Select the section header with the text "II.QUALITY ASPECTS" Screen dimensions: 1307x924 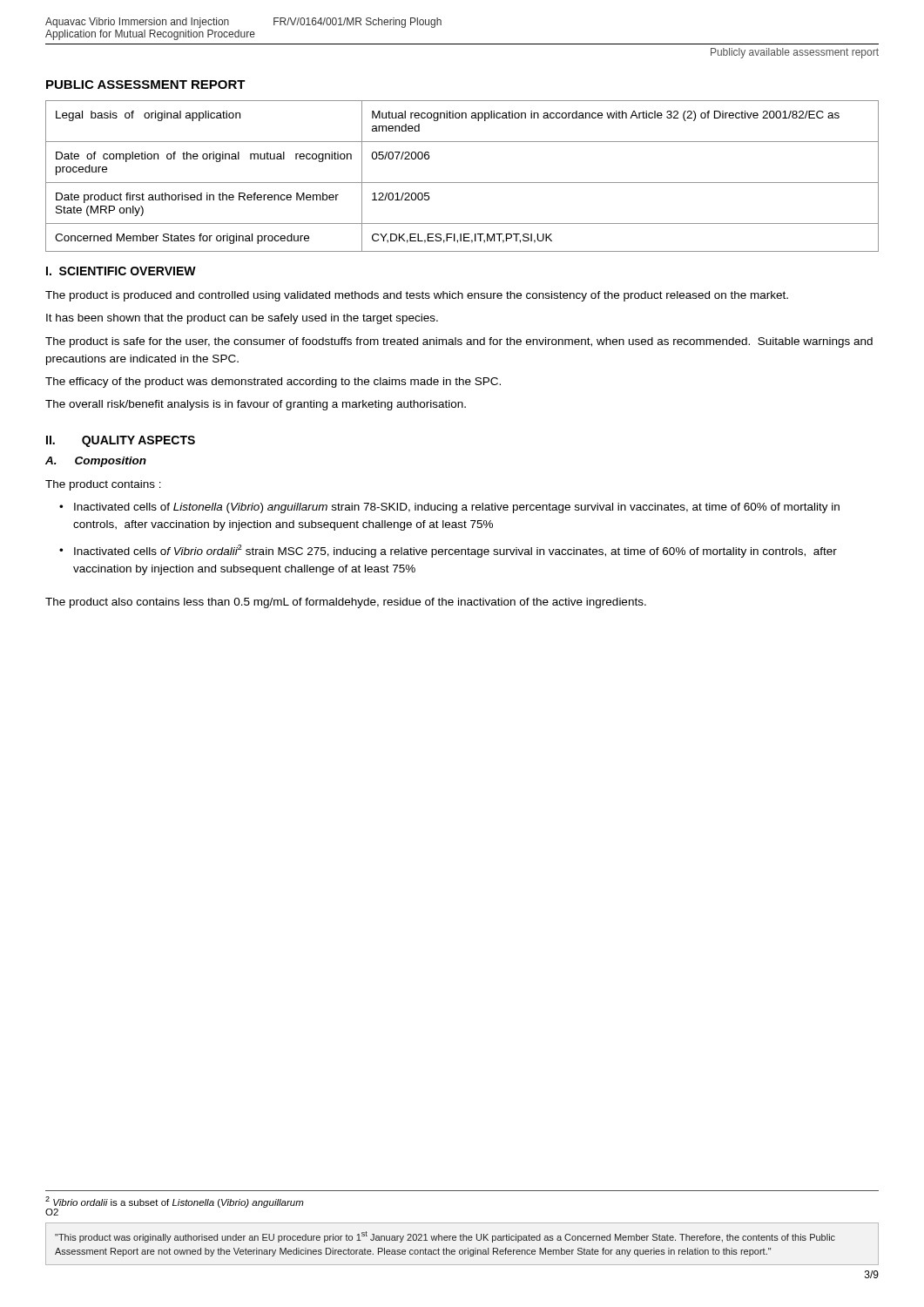(x=120, y=440)
